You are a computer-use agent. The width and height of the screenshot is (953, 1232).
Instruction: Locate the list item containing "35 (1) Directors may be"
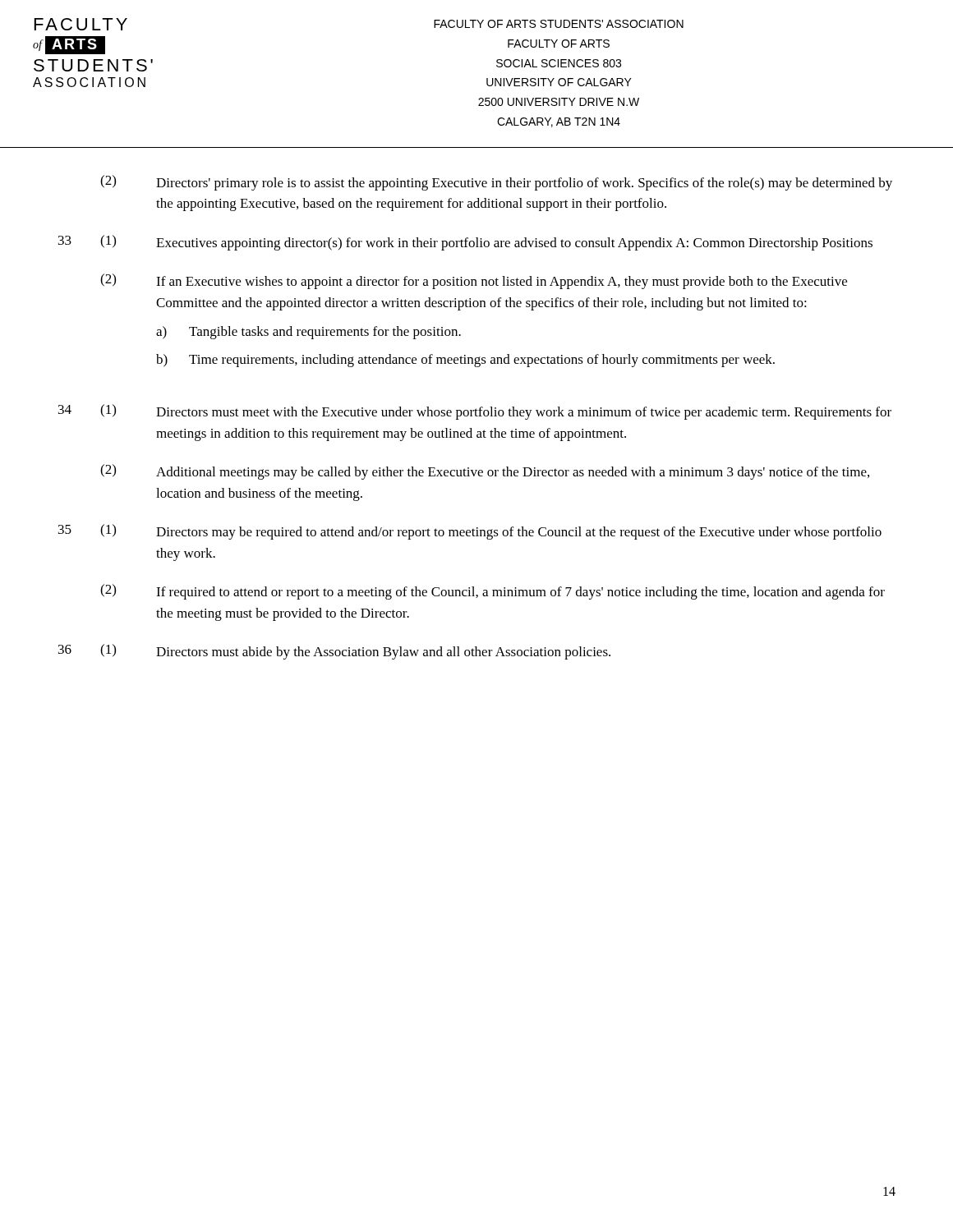pyautogui.click(x=476, y=543)
